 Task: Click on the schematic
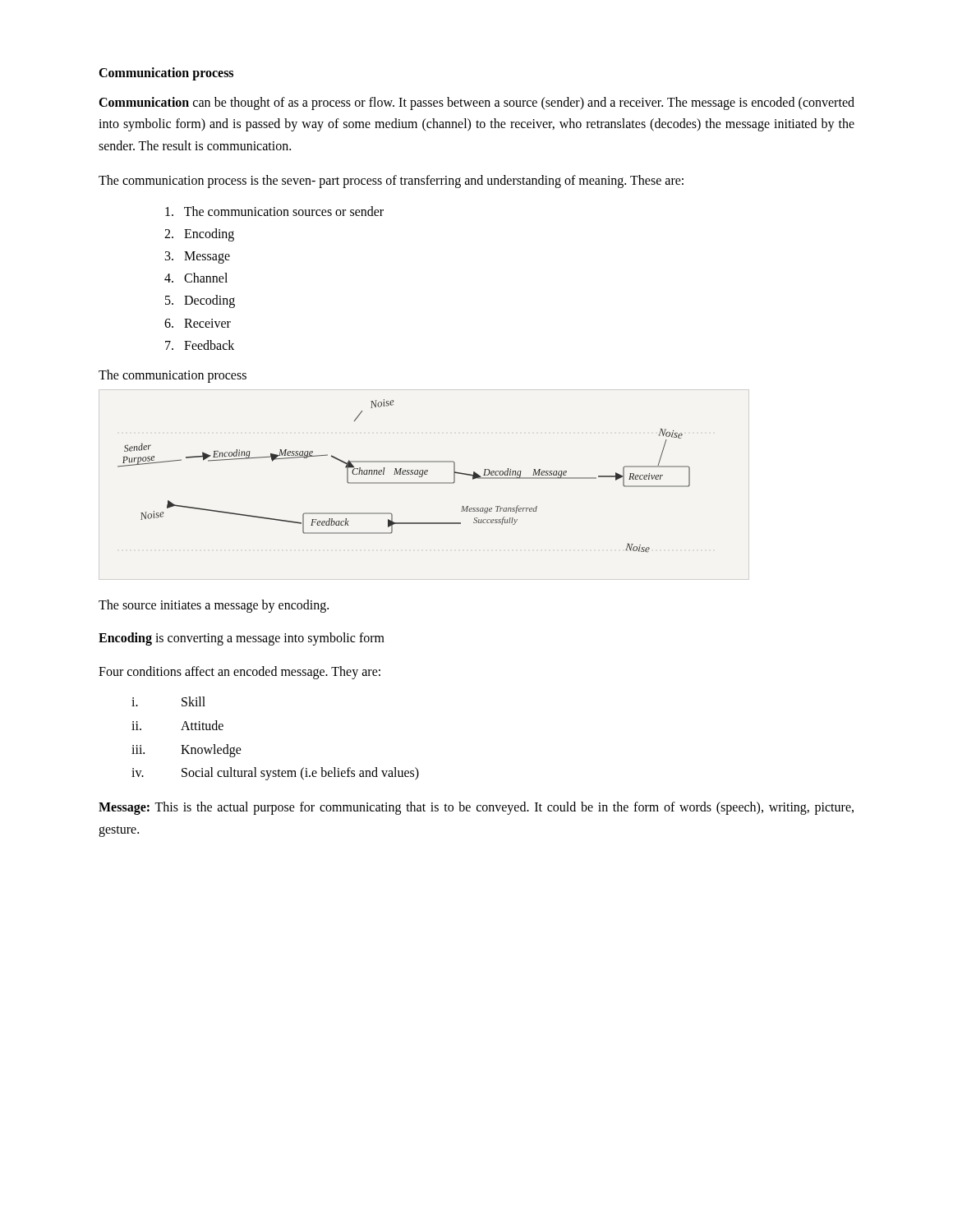coord(424,484)
